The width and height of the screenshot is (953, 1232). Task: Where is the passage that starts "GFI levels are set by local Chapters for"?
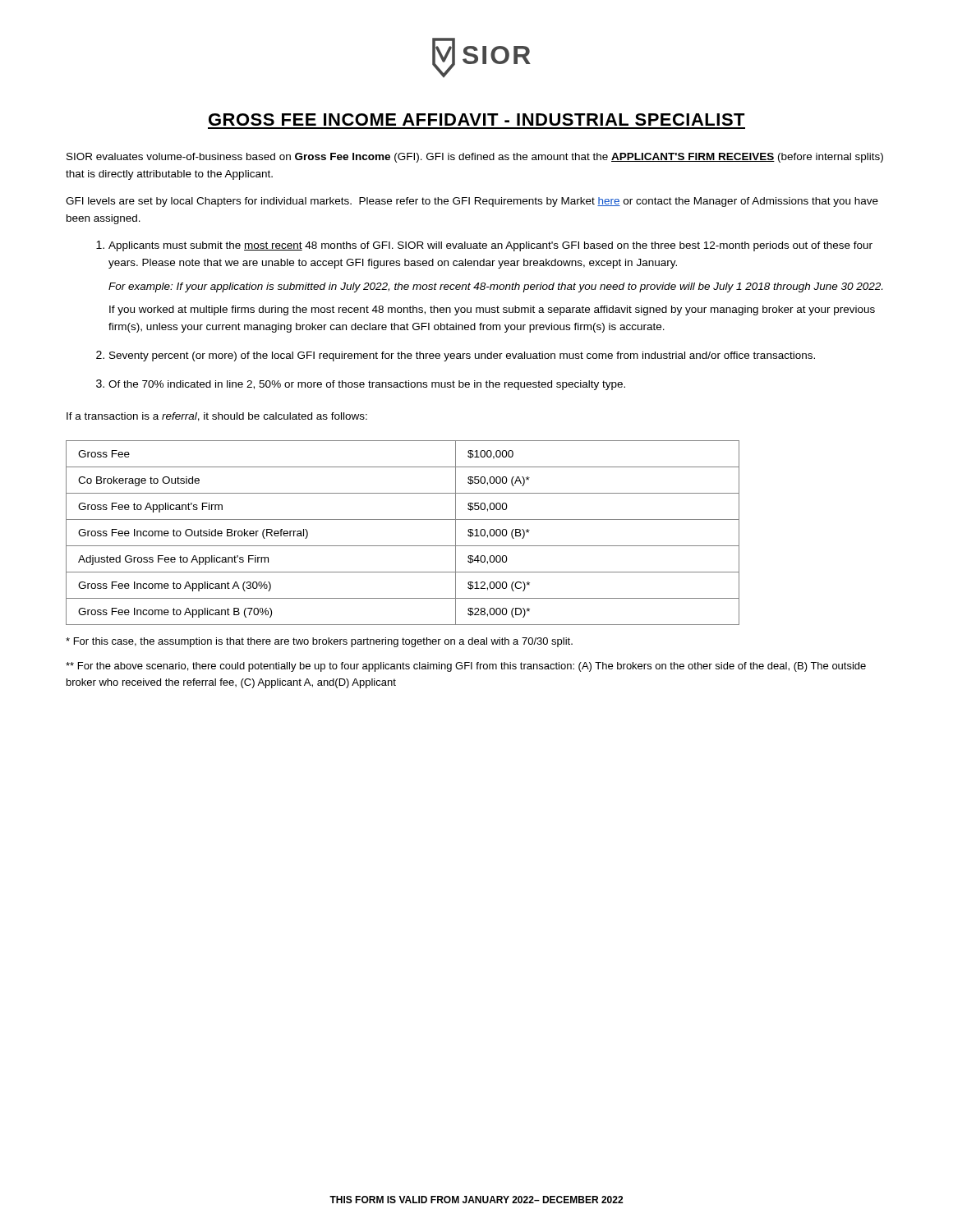coord(472,209)
